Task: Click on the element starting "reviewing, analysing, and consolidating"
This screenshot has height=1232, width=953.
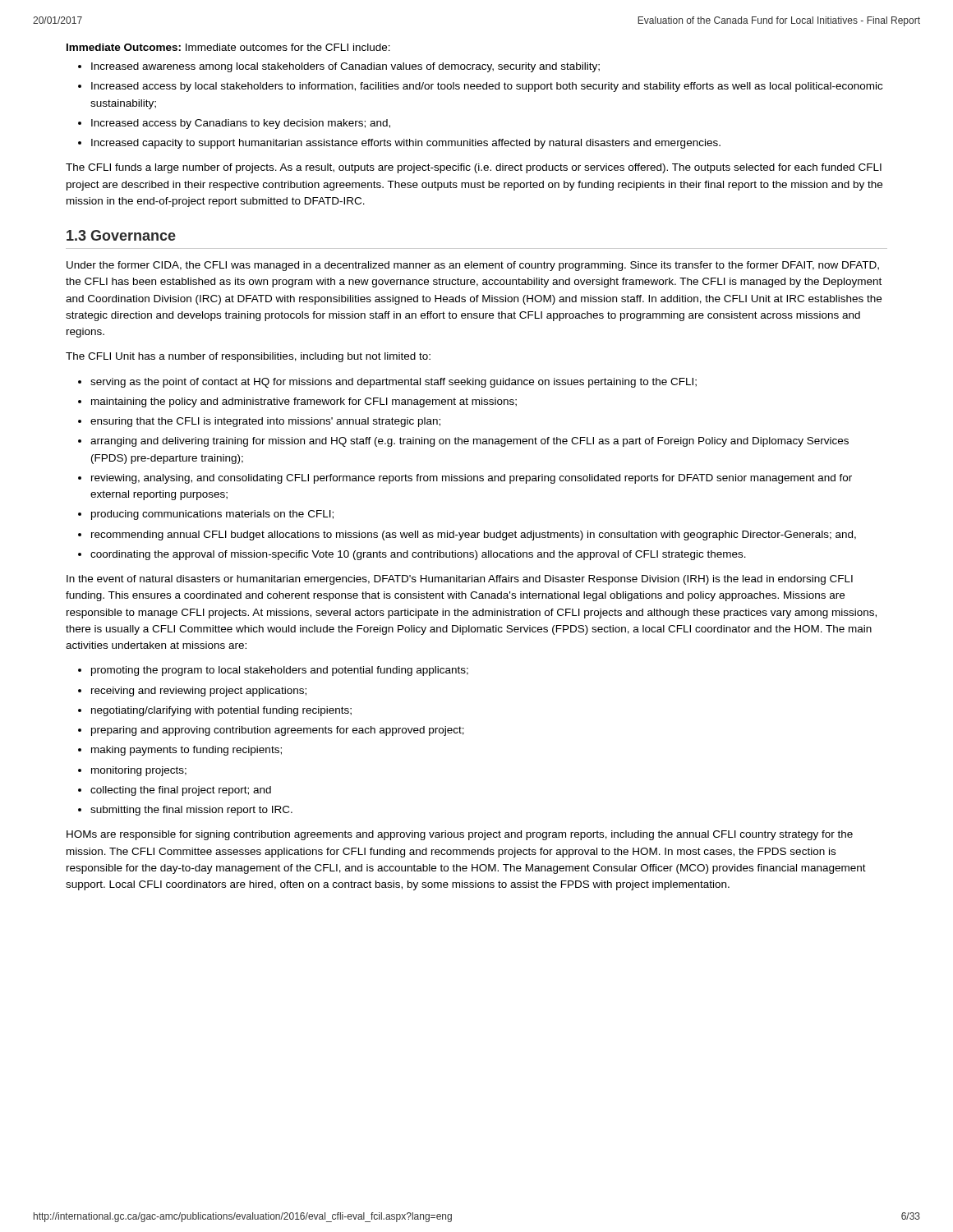Action: coord(471,486)
